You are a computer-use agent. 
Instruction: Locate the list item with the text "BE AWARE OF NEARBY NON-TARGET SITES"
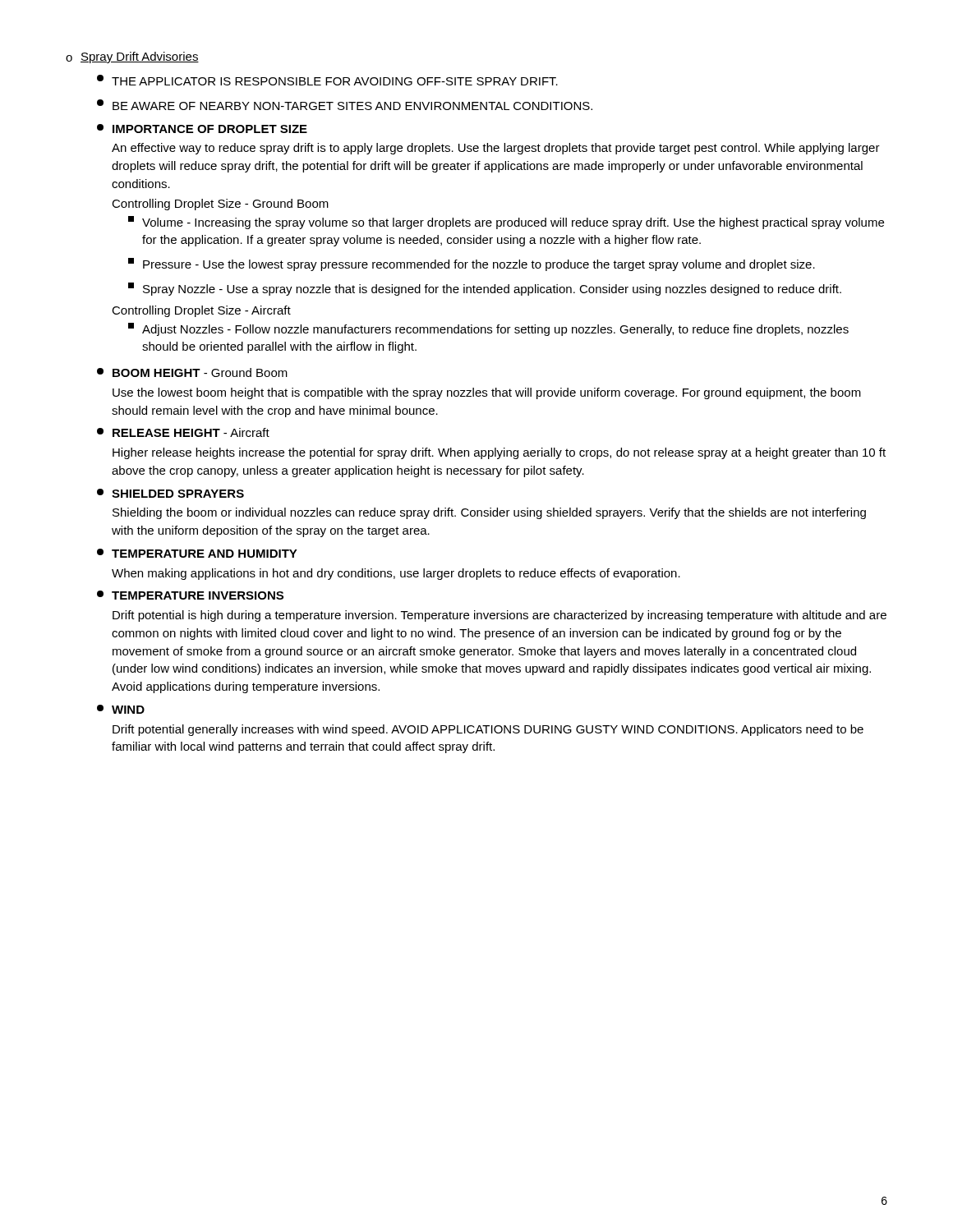pos(345,106)
